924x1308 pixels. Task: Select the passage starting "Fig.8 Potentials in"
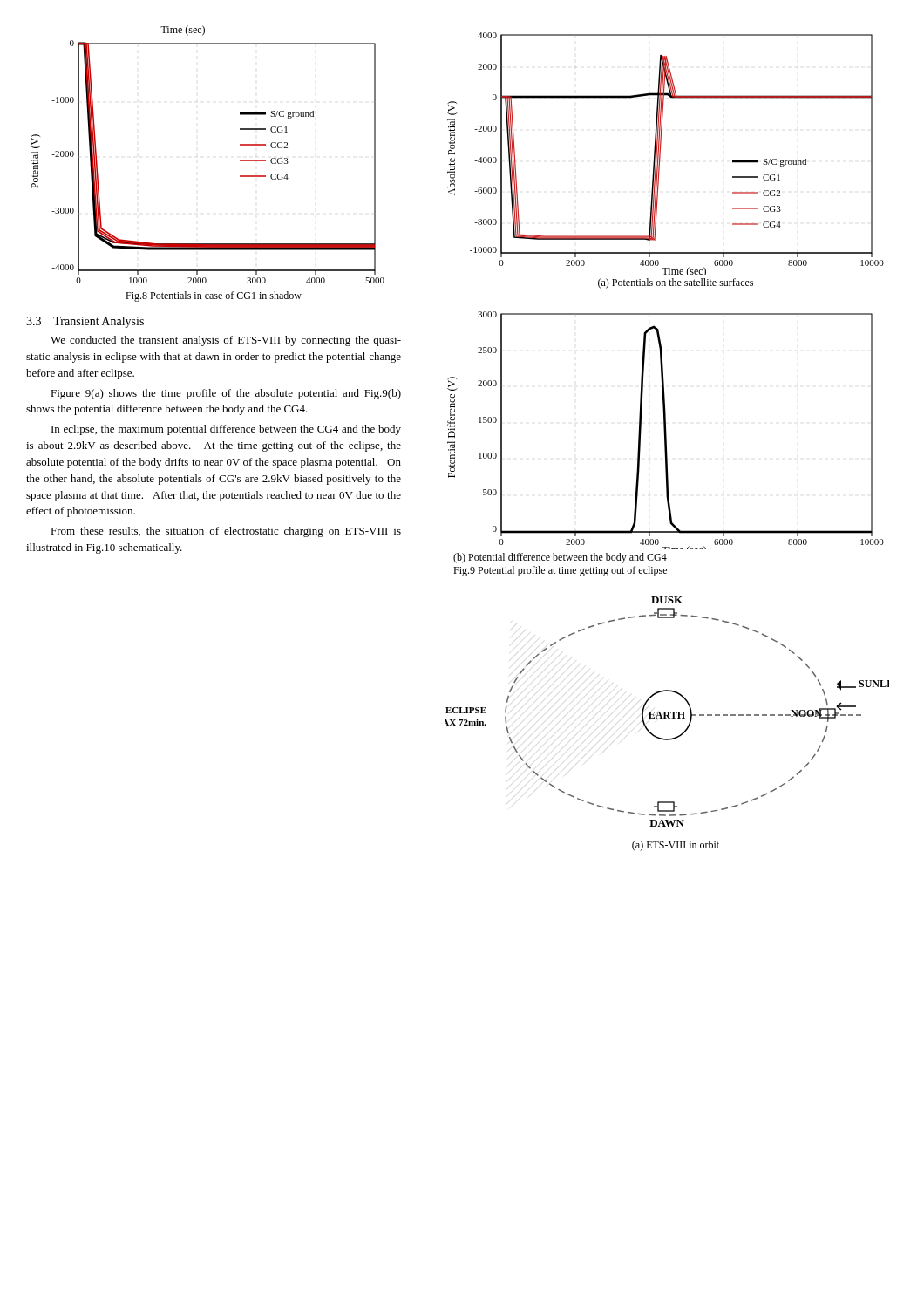[214, 296]
